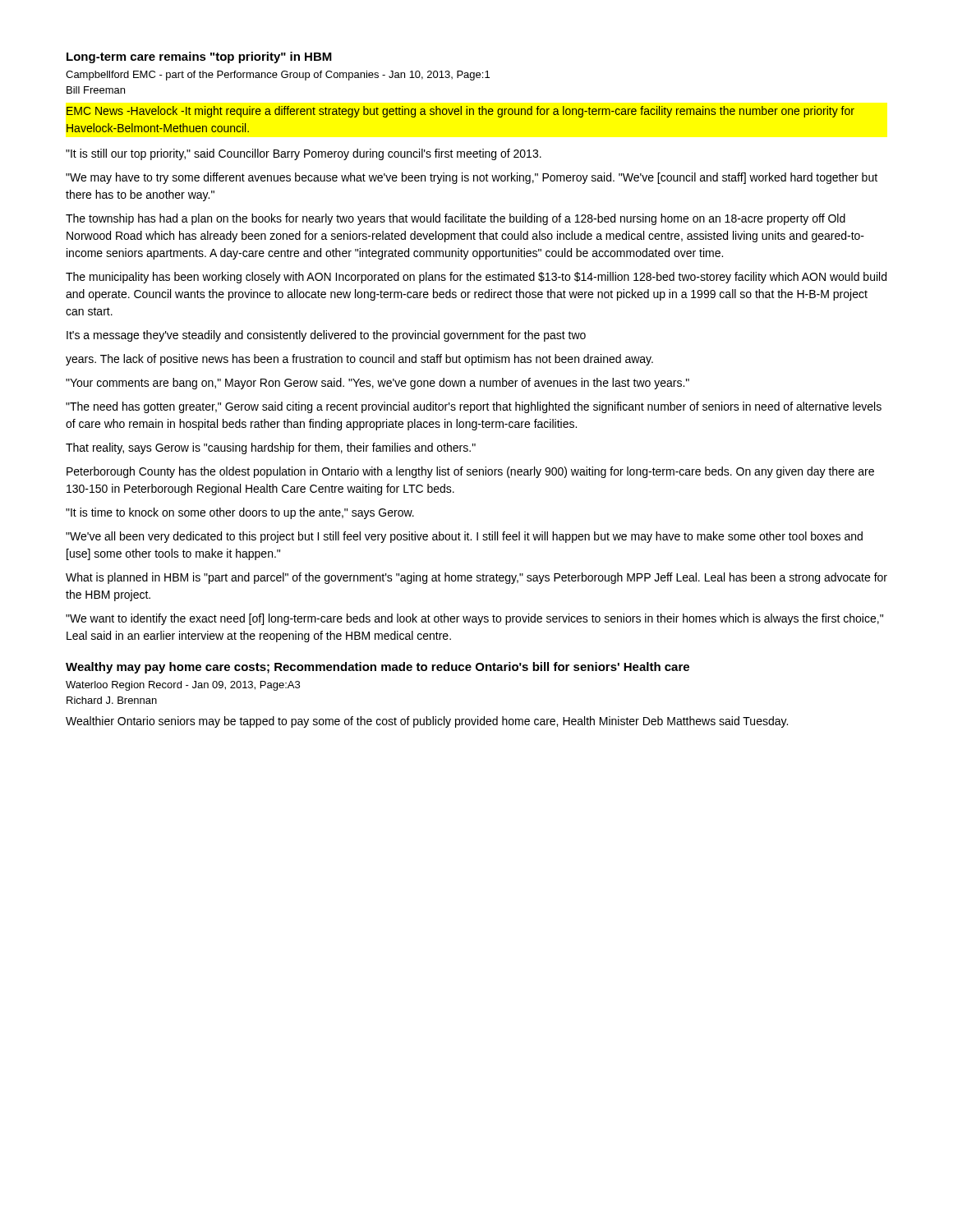Locate the block of text that opens with ""Your comments are bang on," Mayor"
The width and height of the screenshot is (953, 1232).
pos(378,383)
